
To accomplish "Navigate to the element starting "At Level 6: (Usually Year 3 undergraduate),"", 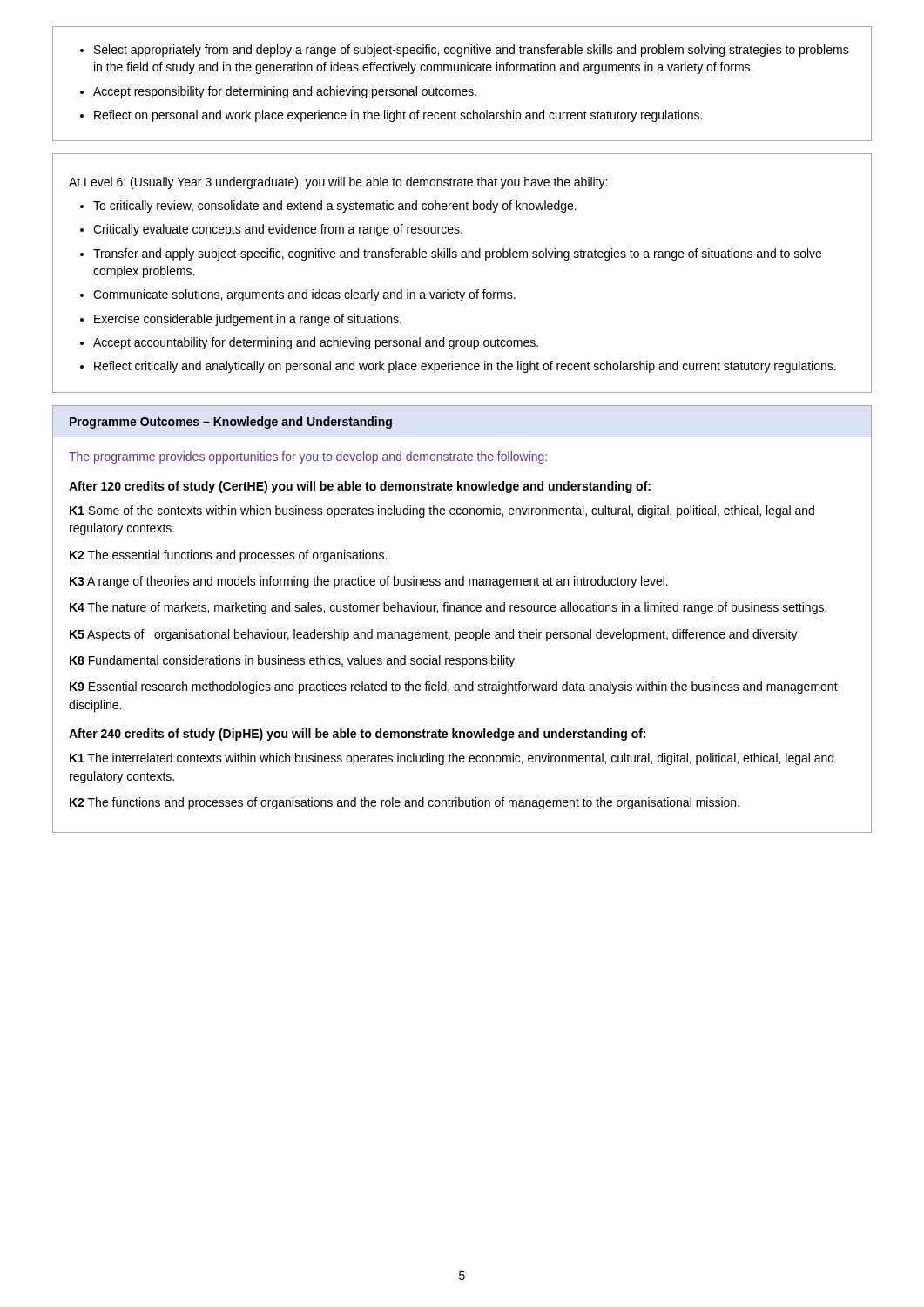I will (462, 183).
